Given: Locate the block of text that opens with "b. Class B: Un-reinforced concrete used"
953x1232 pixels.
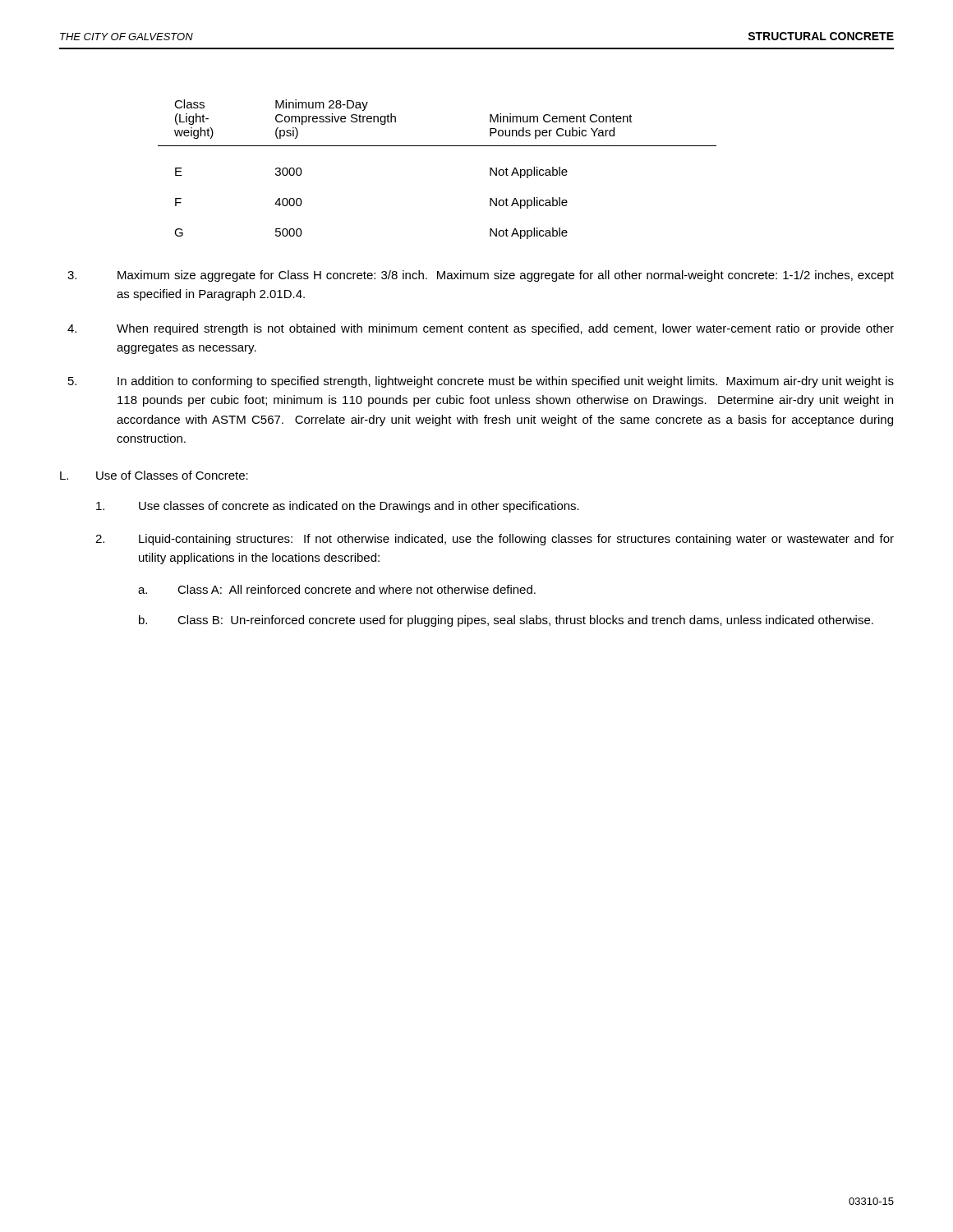Looking at the screenshot, I should pyautogui.click(x=516, y=620).
